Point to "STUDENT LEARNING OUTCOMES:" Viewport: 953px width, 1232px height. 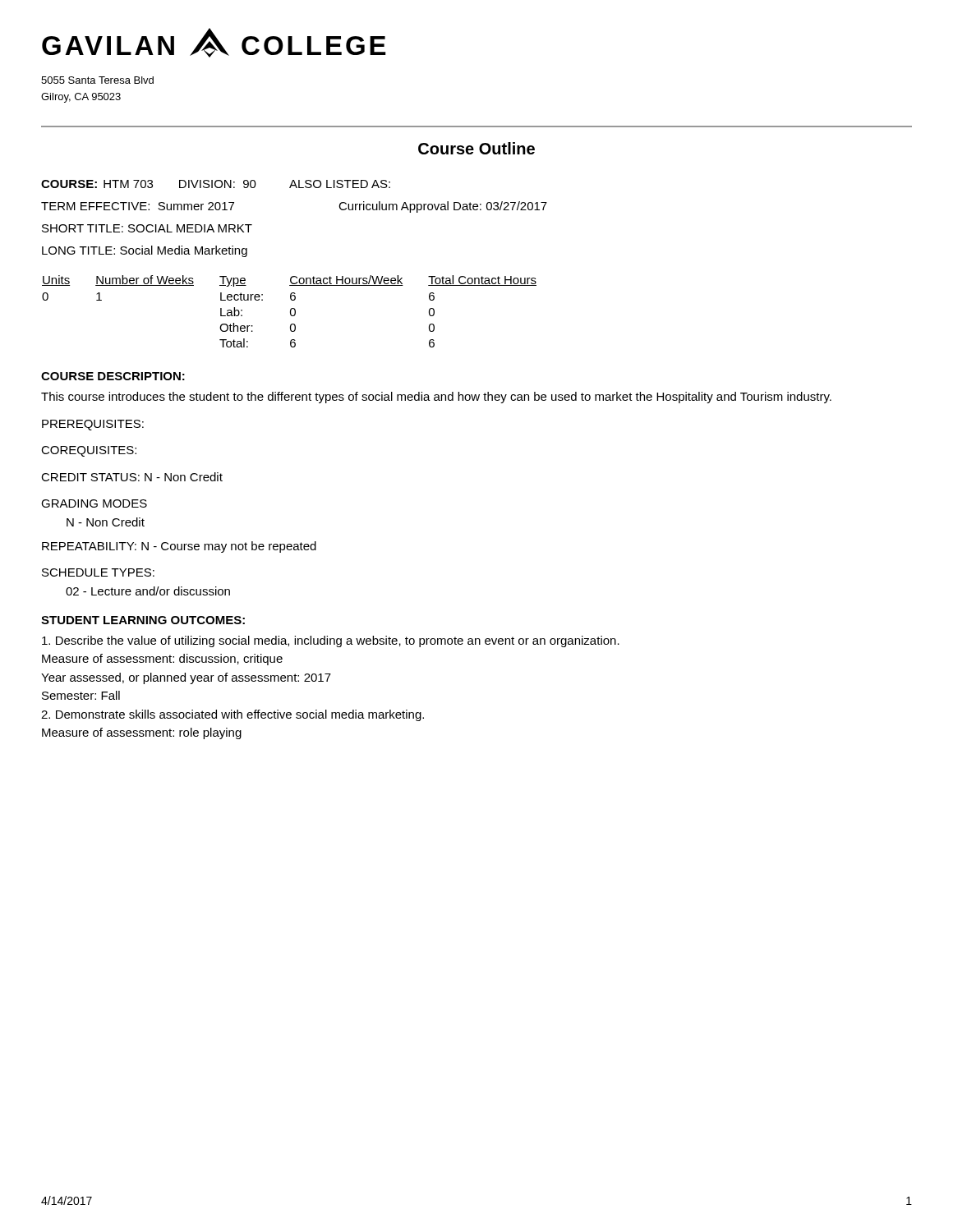[143, 619]
